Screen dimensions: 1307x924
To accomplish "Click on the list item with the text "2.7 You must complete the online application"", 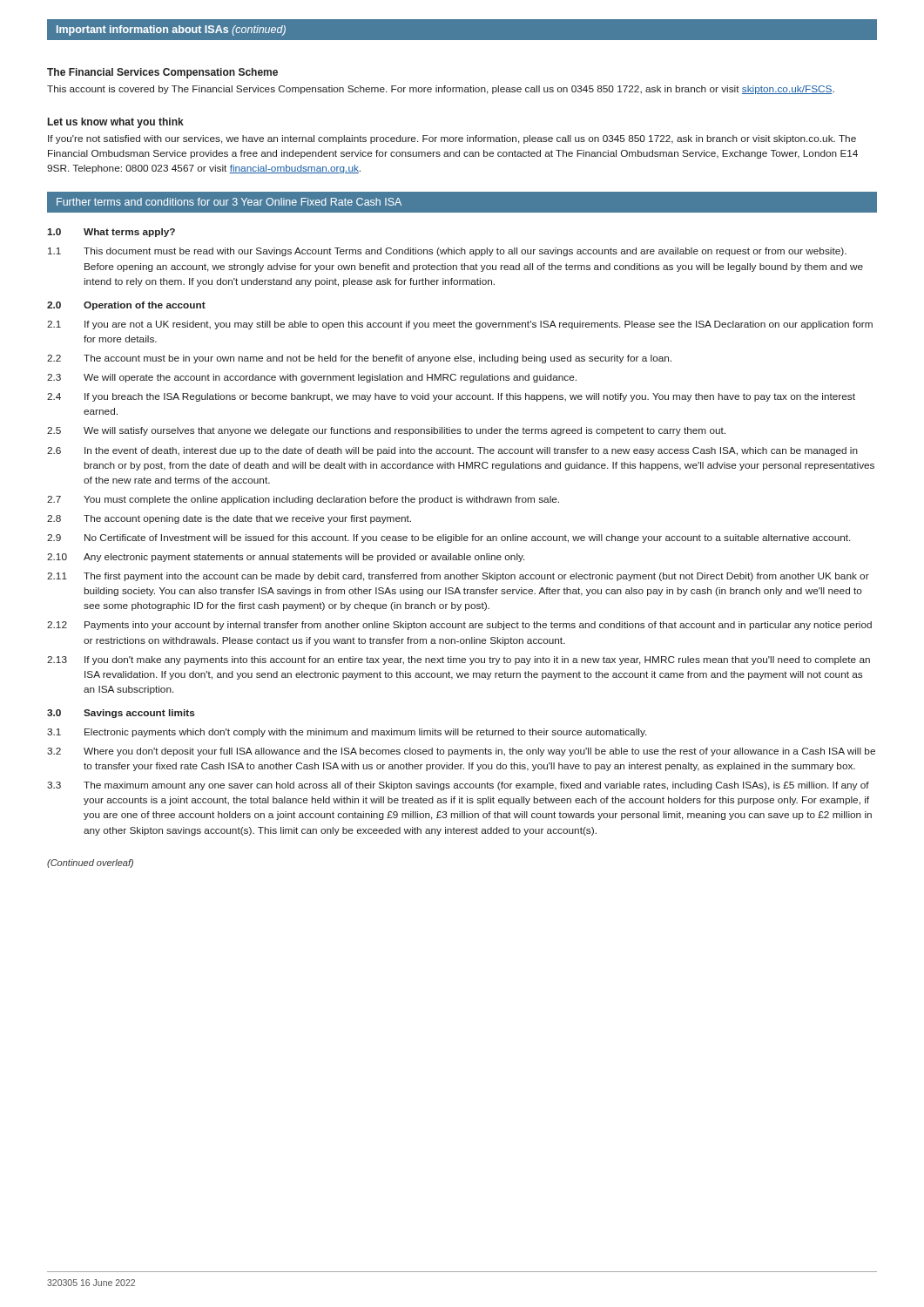I will coord(462,500).
